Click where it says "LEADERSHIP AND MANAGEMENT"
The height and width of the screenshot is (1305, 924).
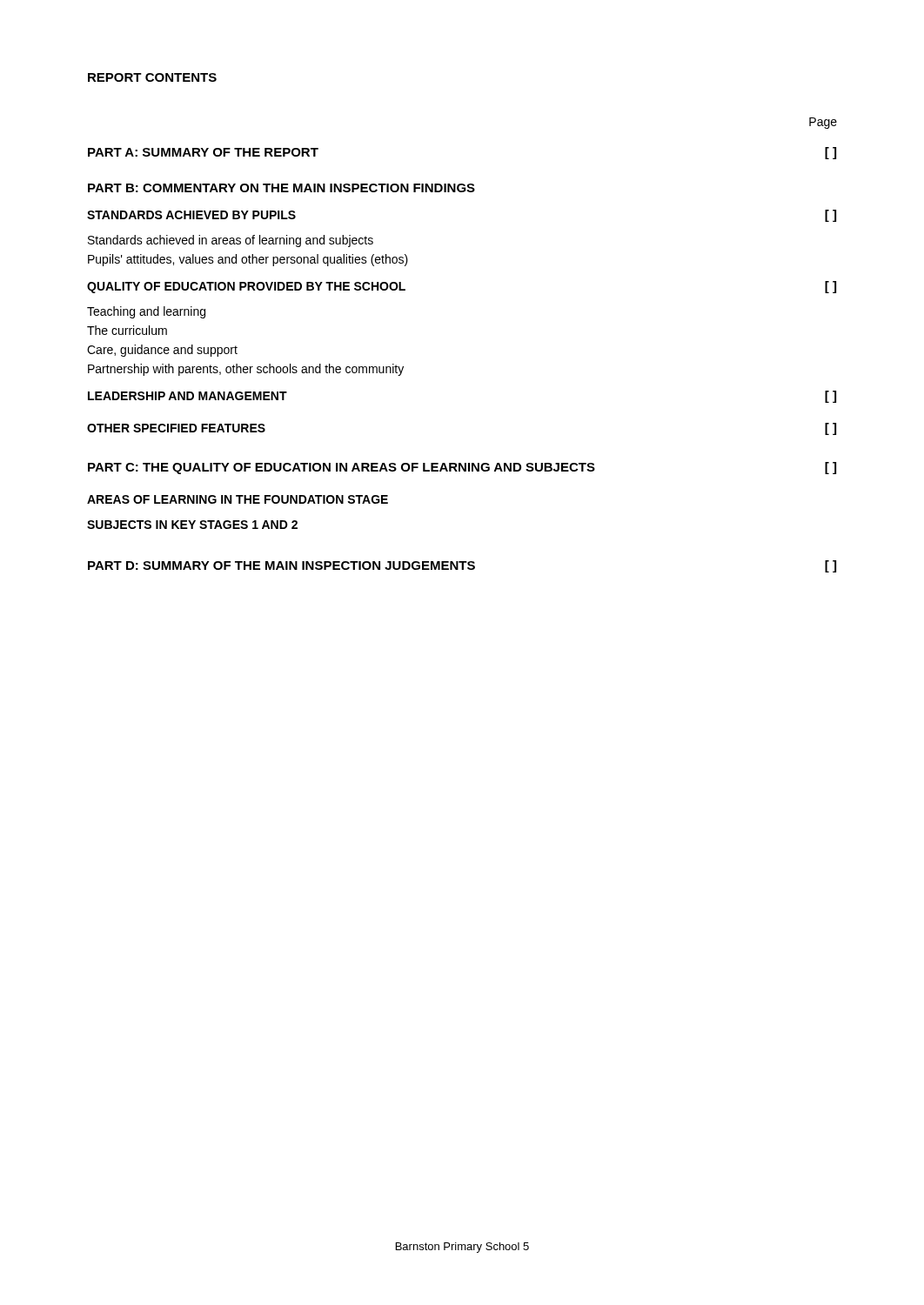coord(187,396)
